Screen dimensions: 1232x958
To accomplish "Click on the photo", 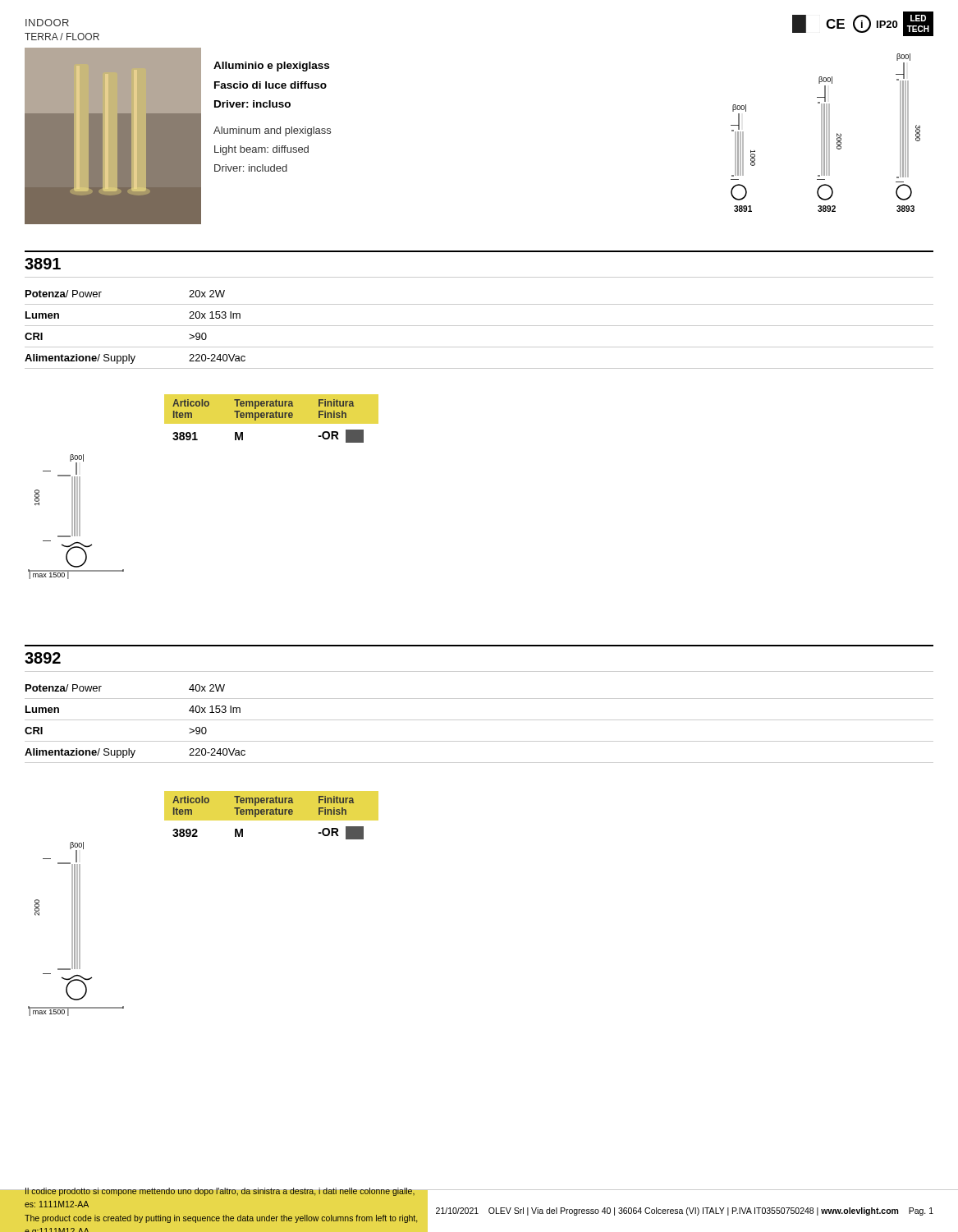I will [113, 136].
